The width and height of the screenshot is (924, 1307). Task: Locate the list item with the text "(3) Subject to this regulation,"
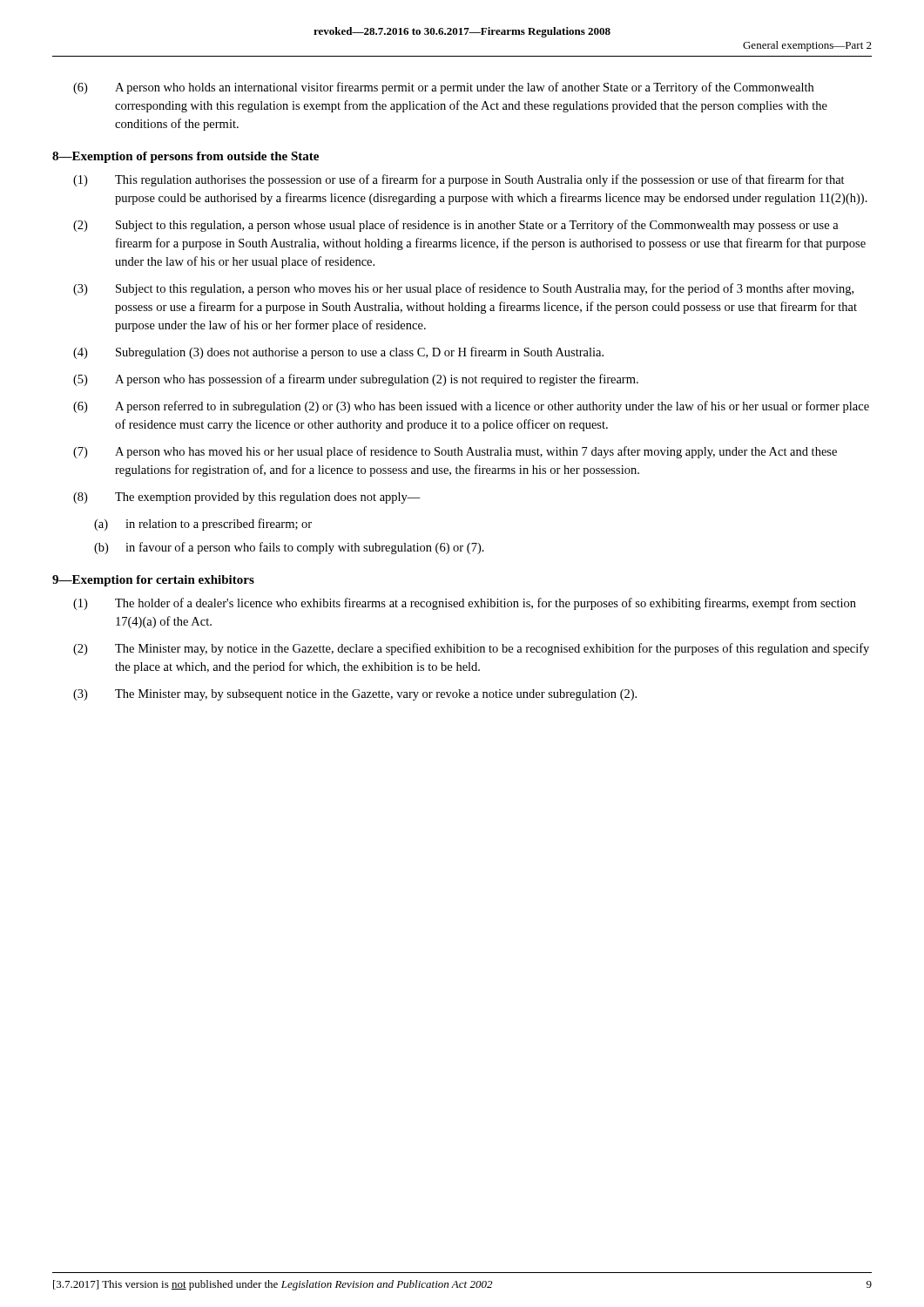pos(462,307)
